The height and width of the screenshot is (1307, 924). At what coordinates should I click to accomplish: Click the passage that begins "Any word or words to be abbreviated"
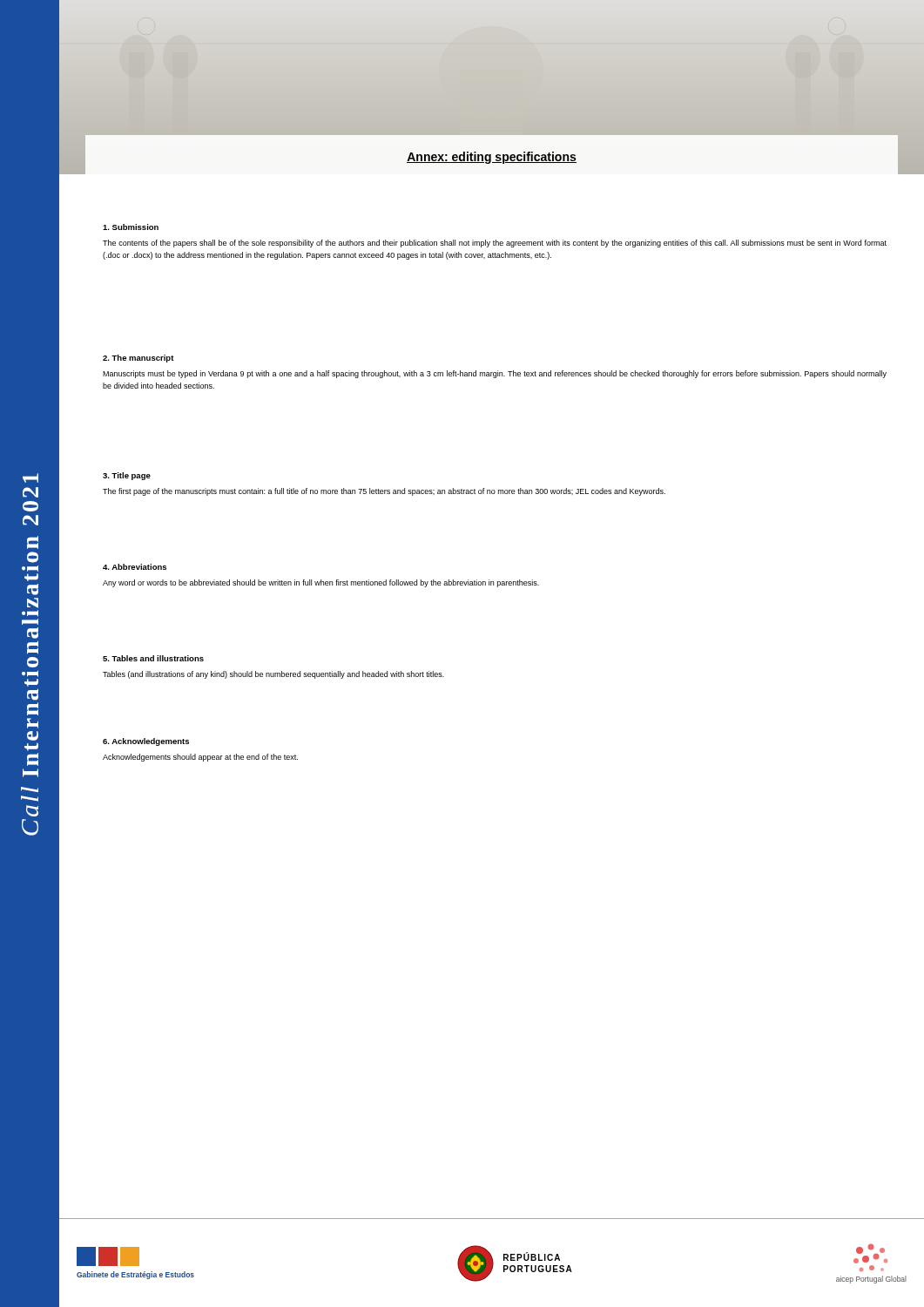321,583
